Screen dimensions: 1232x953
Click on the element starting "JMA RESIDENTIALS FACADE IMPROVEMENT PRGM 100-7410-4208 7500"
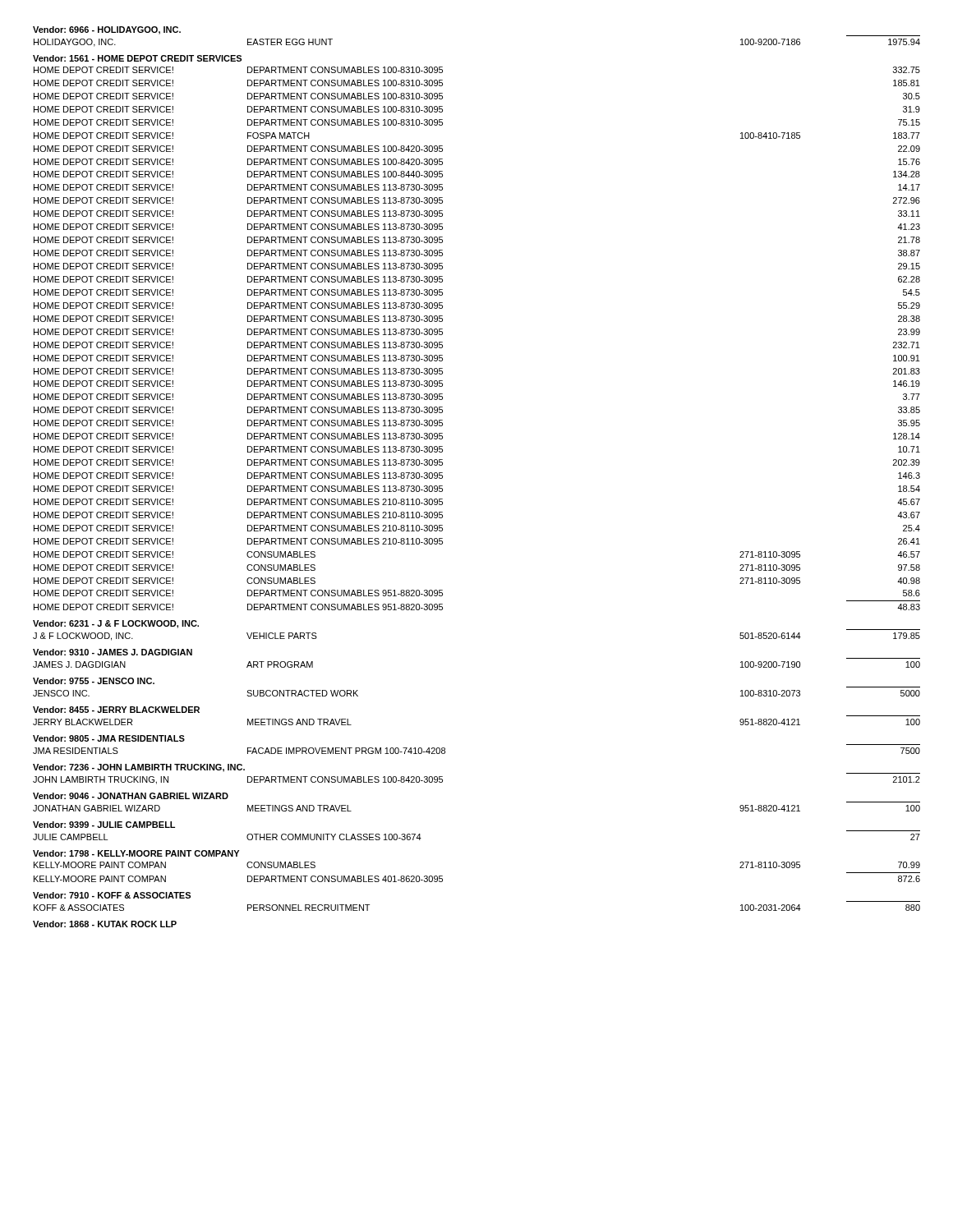coord(79,750)
